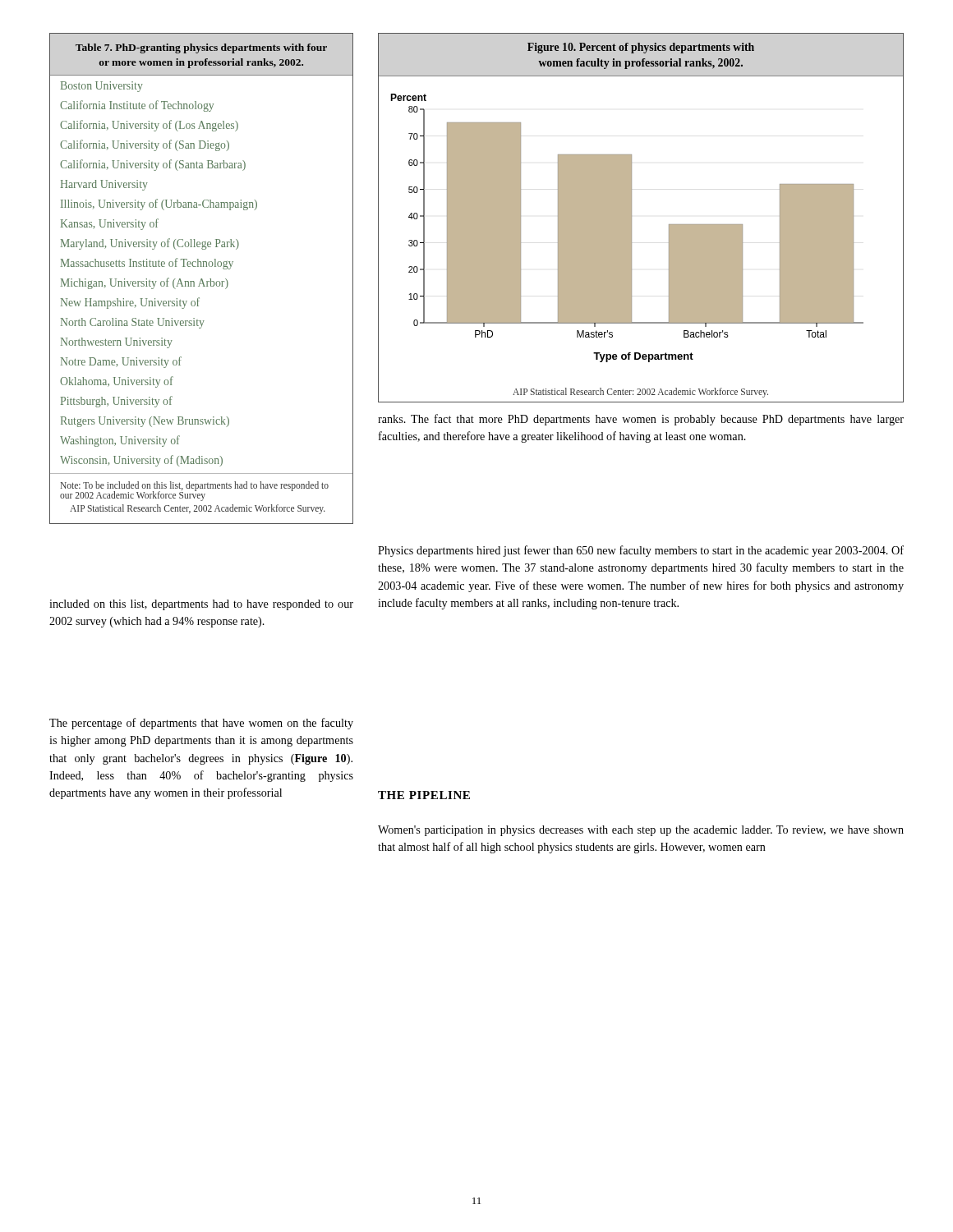Select the text block starting "AIP Statistical Research Center: 2002 Academic Workforce"

[x=641, y=392]
